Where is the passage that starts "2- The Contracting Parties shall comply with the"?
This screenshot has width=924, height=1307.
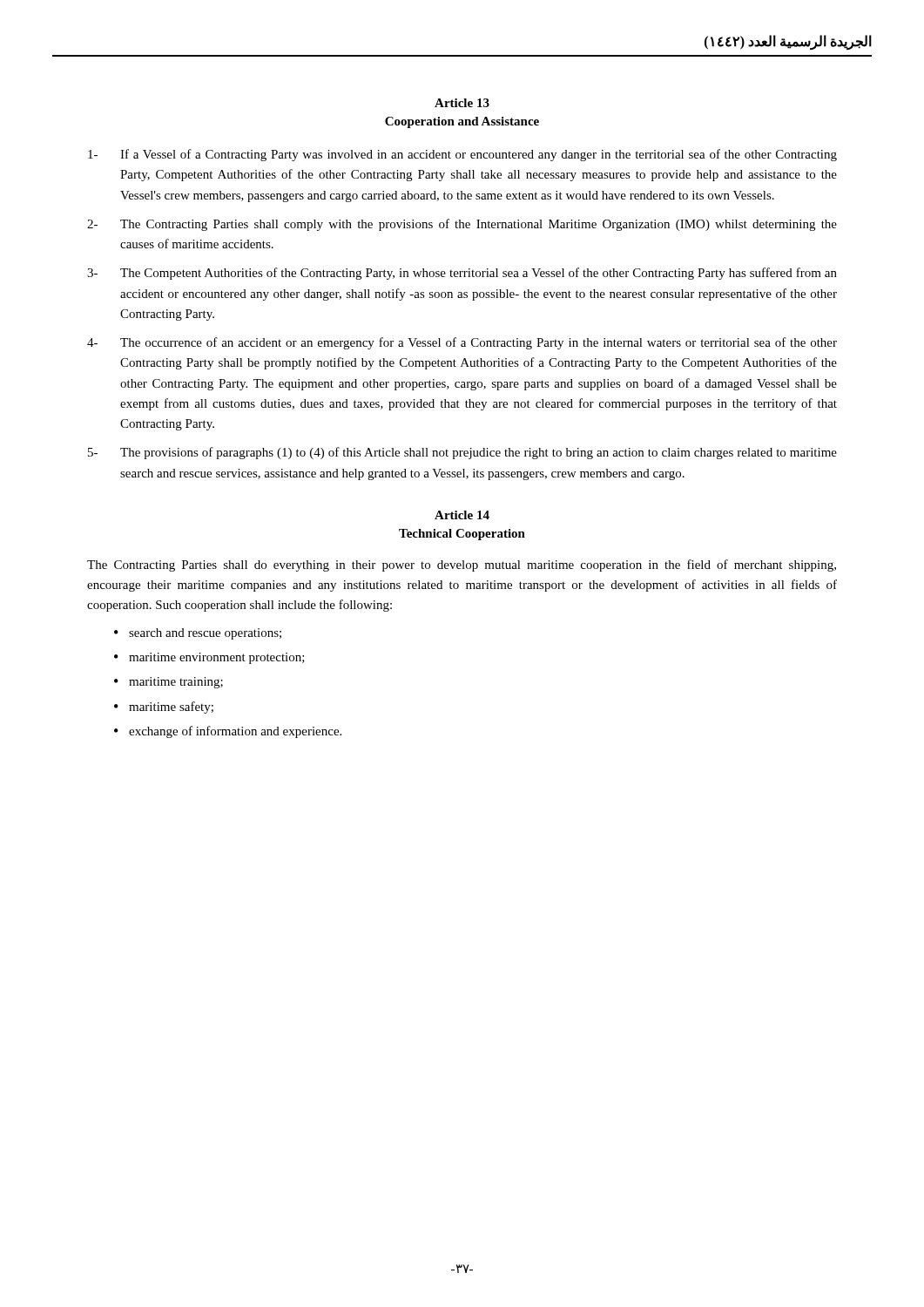[x=462, y=234]
